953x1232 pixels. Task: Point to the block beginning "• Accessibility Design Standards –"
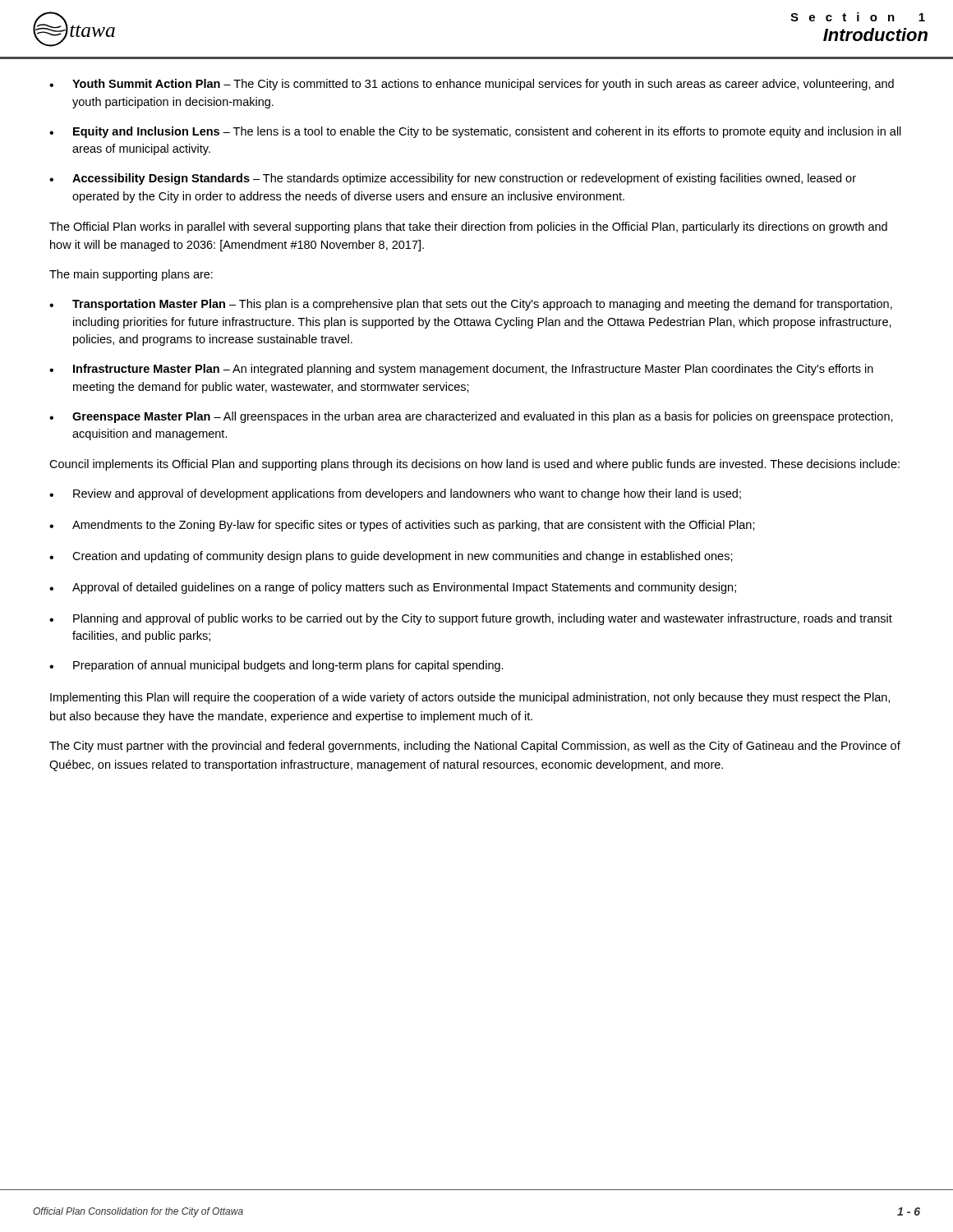point(476,188)
